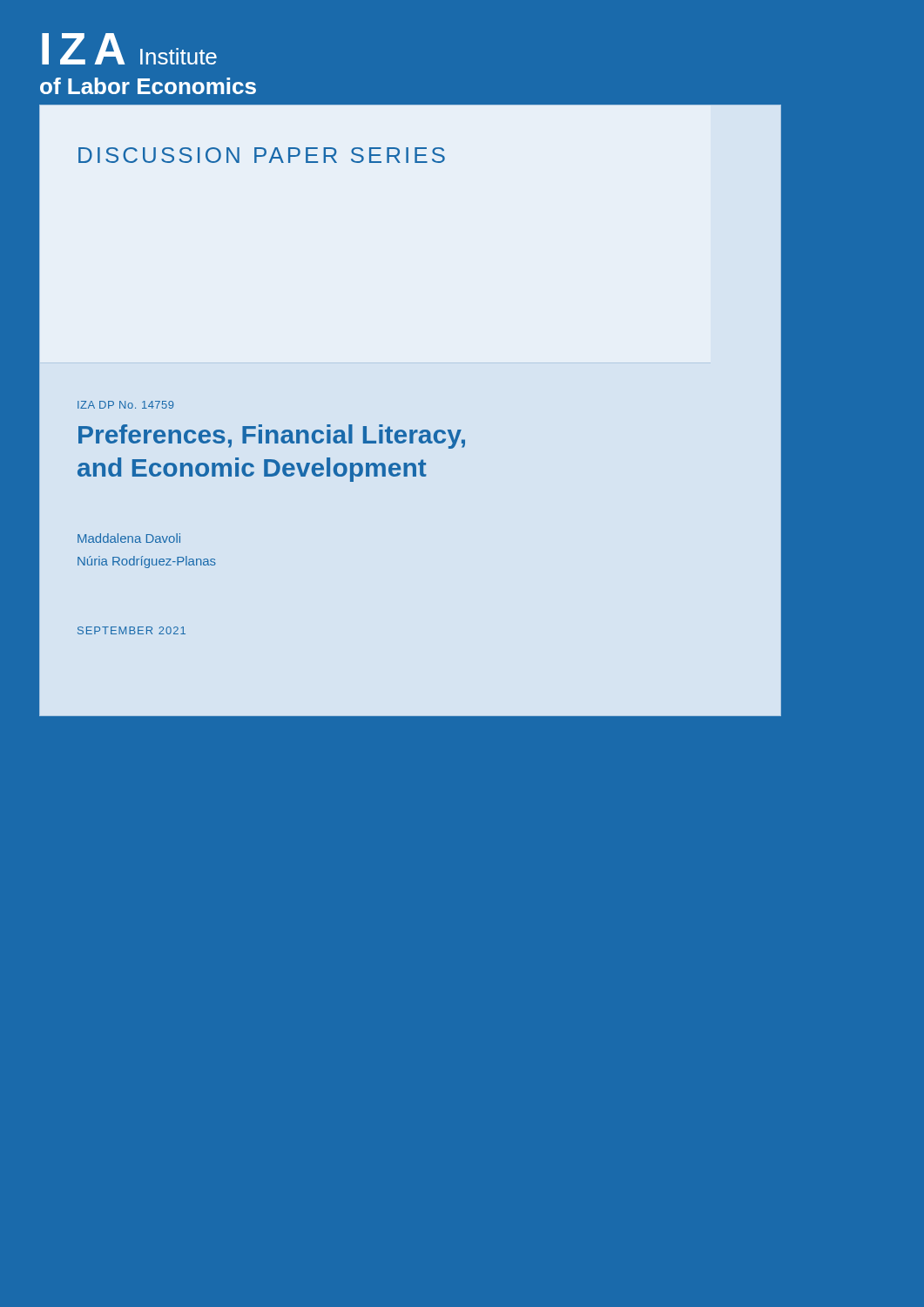The width and height of the screenshot is (924, 1307).
Task: Locate the text block starting "IZA DP No. 14759"
Action: point(126,405)
